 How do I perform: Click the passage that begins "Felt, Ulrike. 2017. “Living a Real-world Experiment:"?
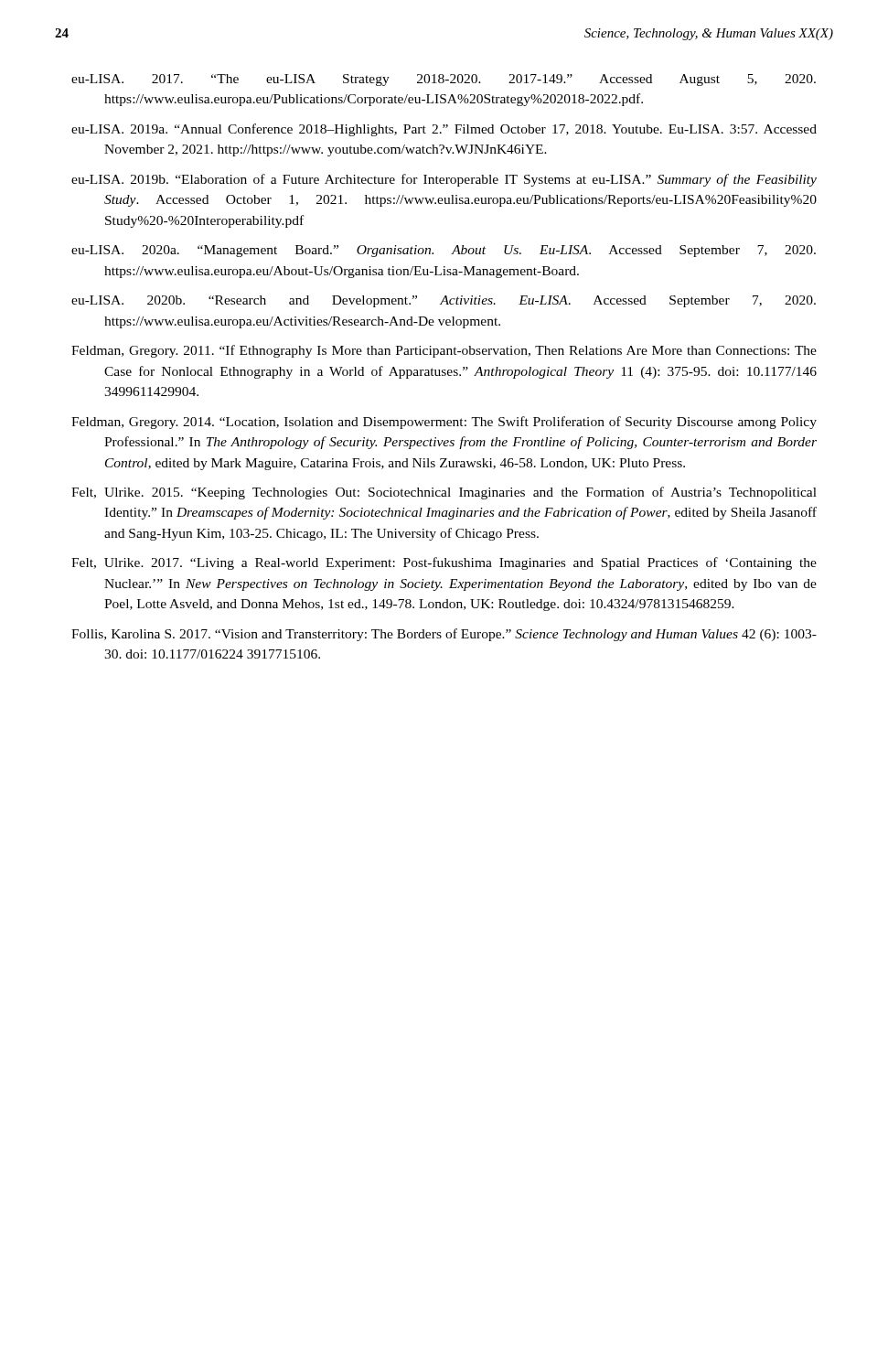tap(444, 583)
